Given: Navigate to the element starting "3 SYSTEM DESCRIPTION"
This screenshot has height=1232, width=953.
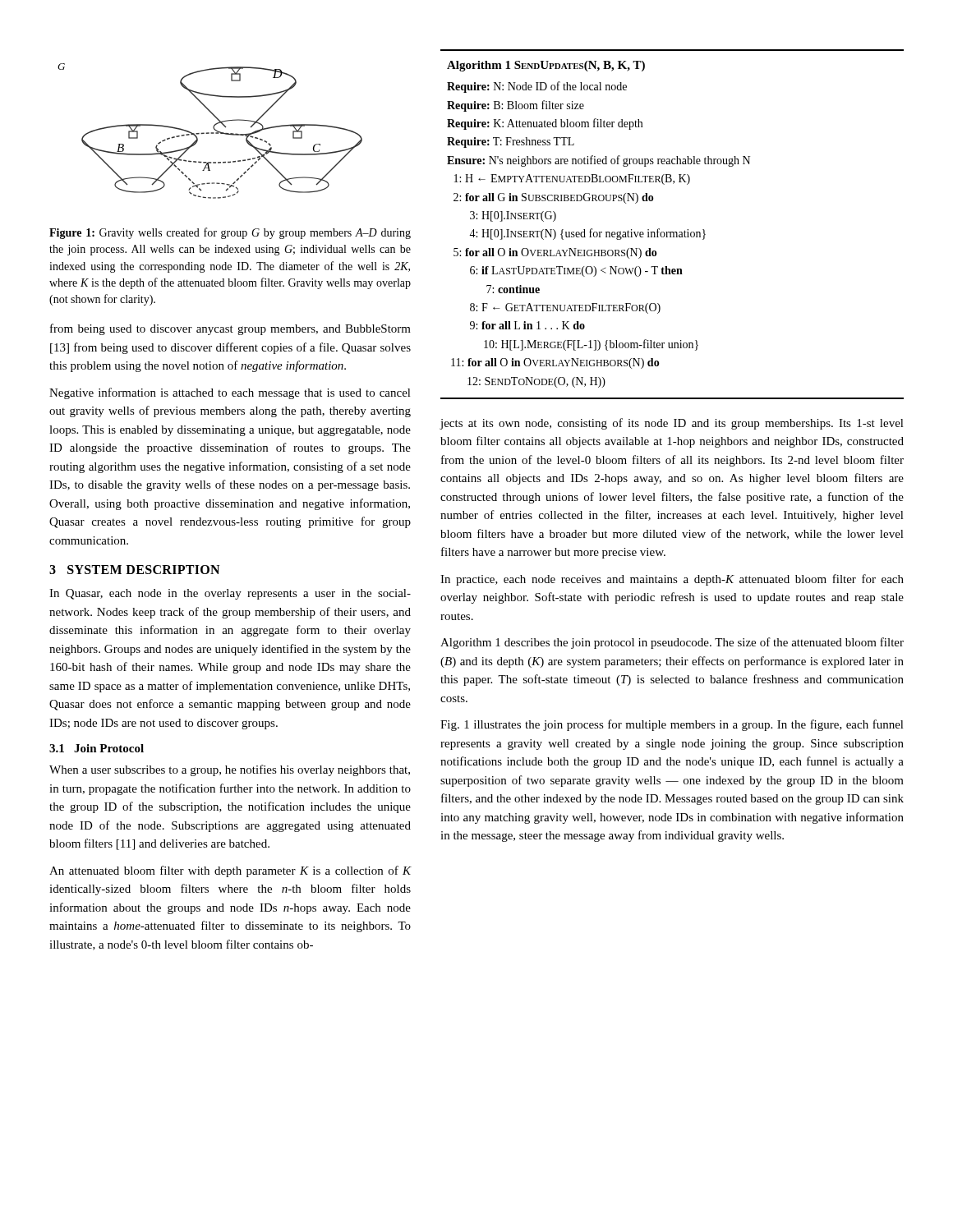Looking at the screenshot, I should [135, 570].
